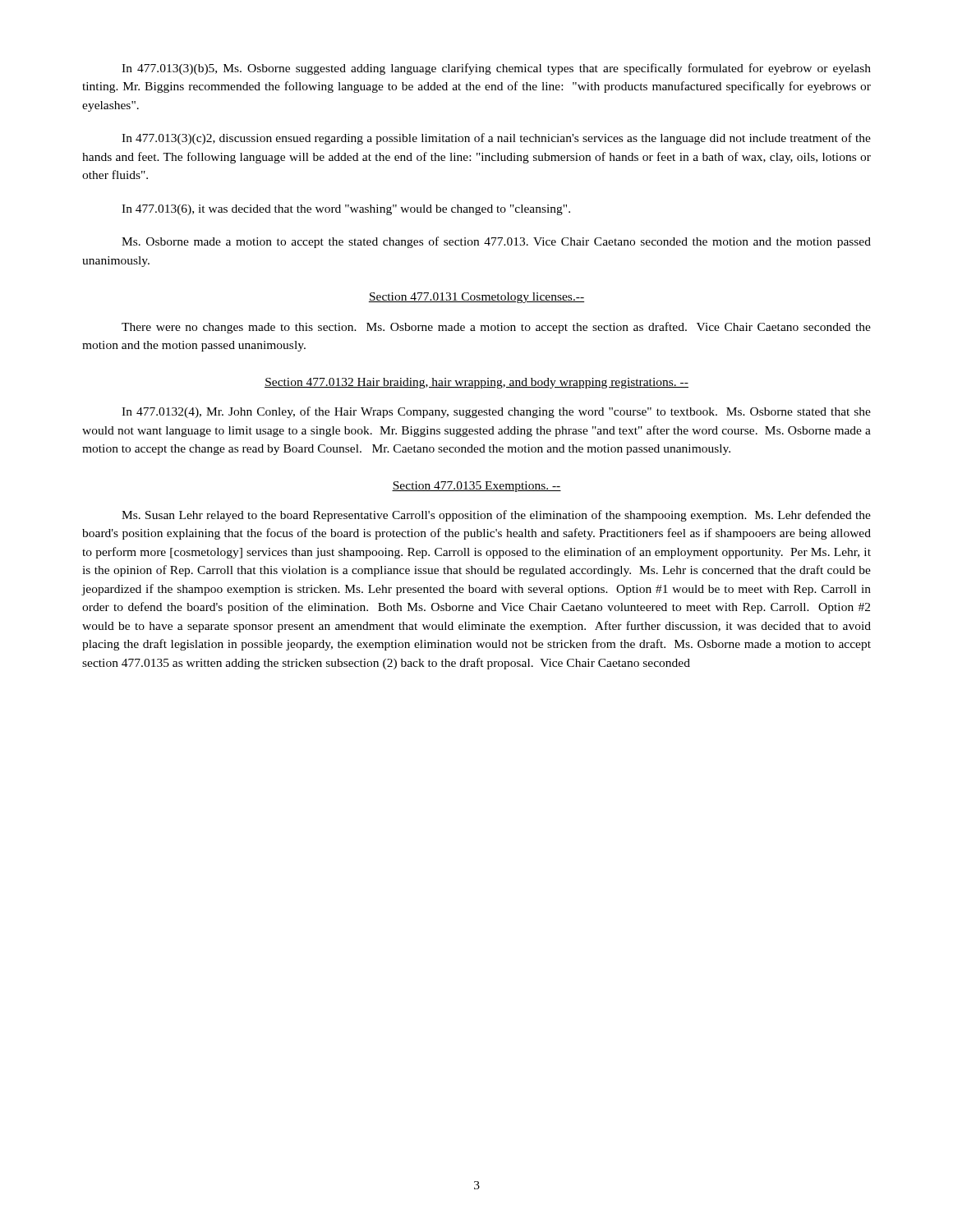The height and width of the screenshot is (1232, 953).
Task: Click the passage that begins "In 477.013(3)(c)2, discussion"
Action: tap(476, 156)
